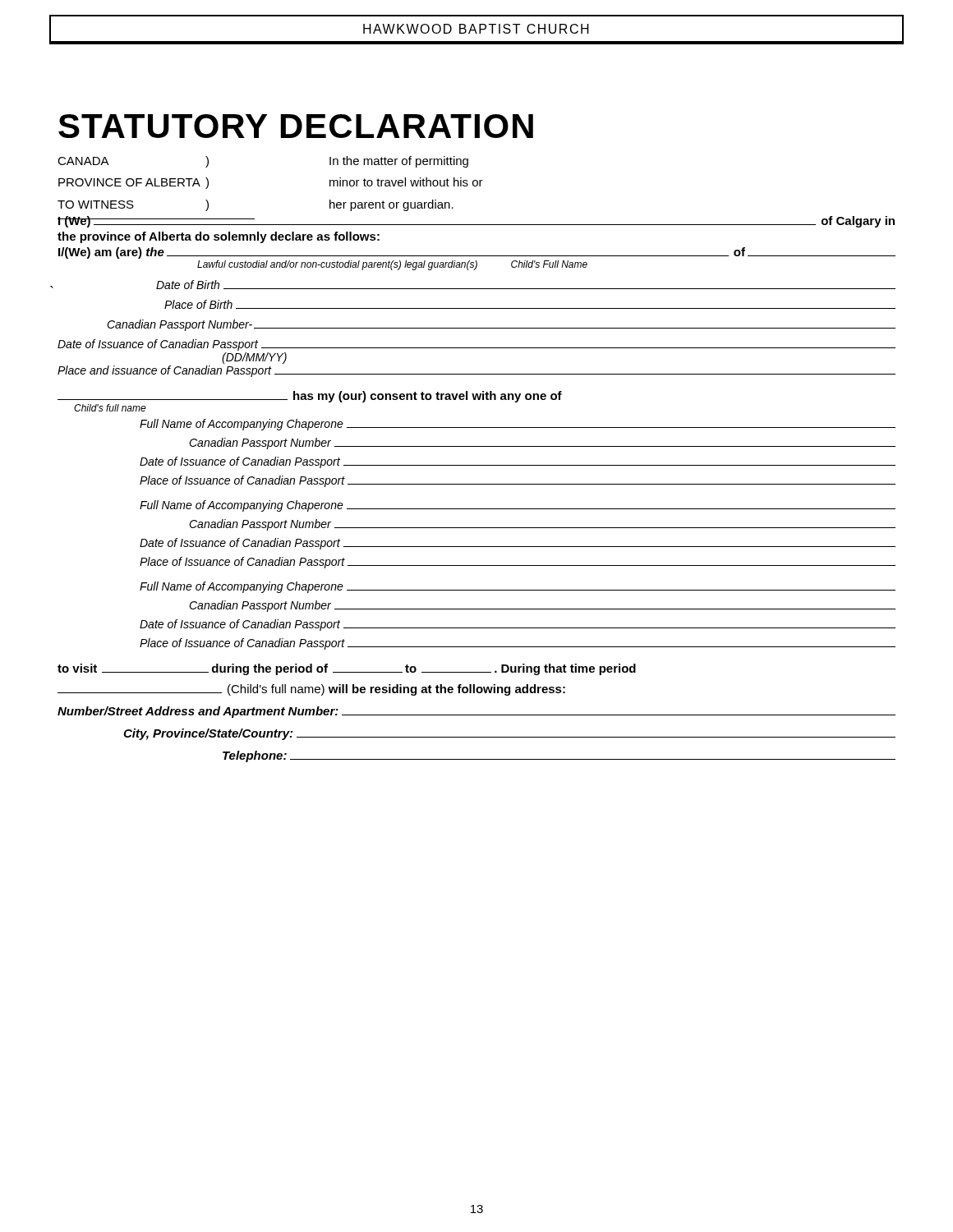
Task: Select the block starting "Number/Street Address and Apartment"
Action: [476, 711]
